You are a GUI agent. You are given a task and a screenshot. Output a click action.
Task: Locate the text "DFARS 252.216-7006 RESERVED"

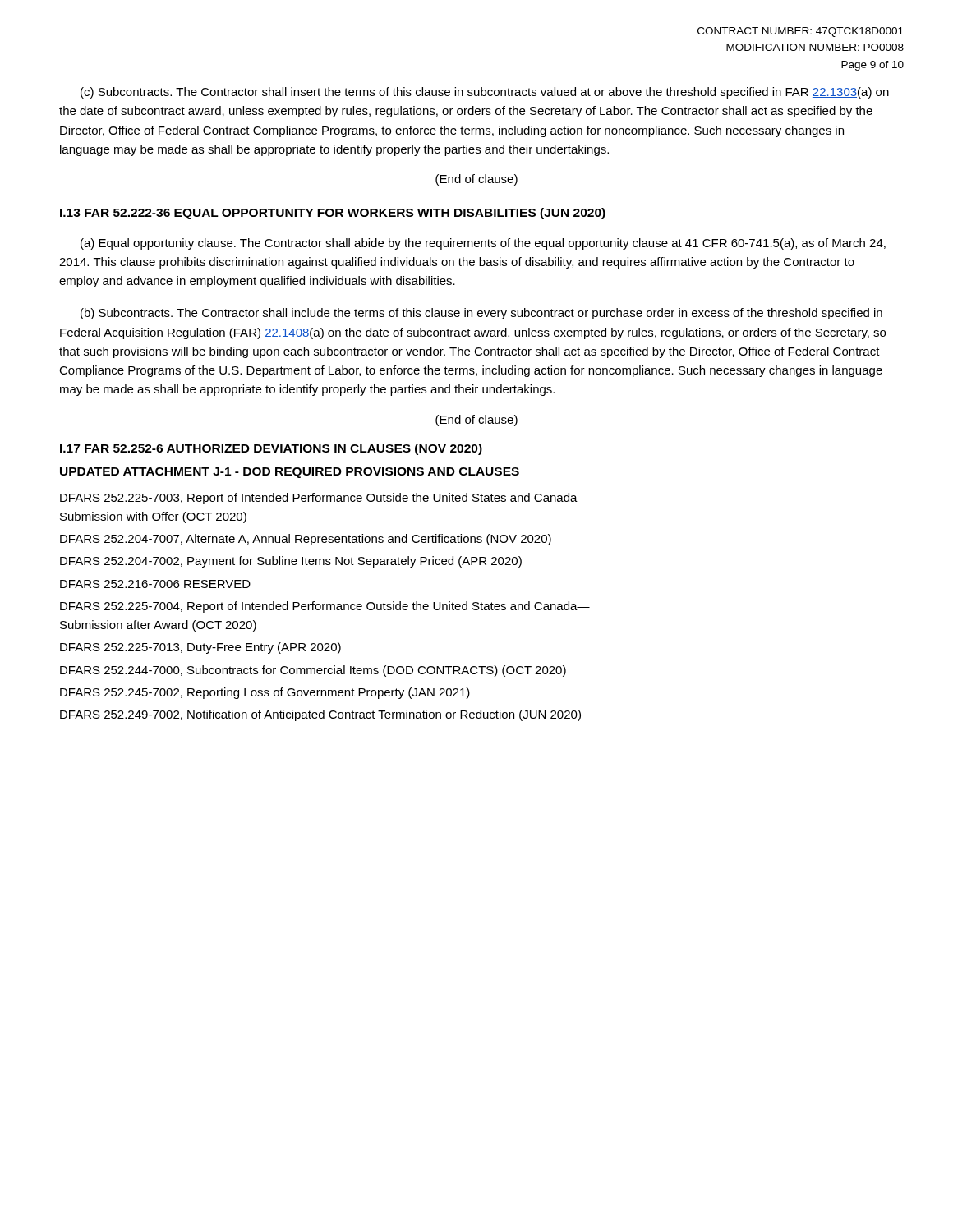155,583
